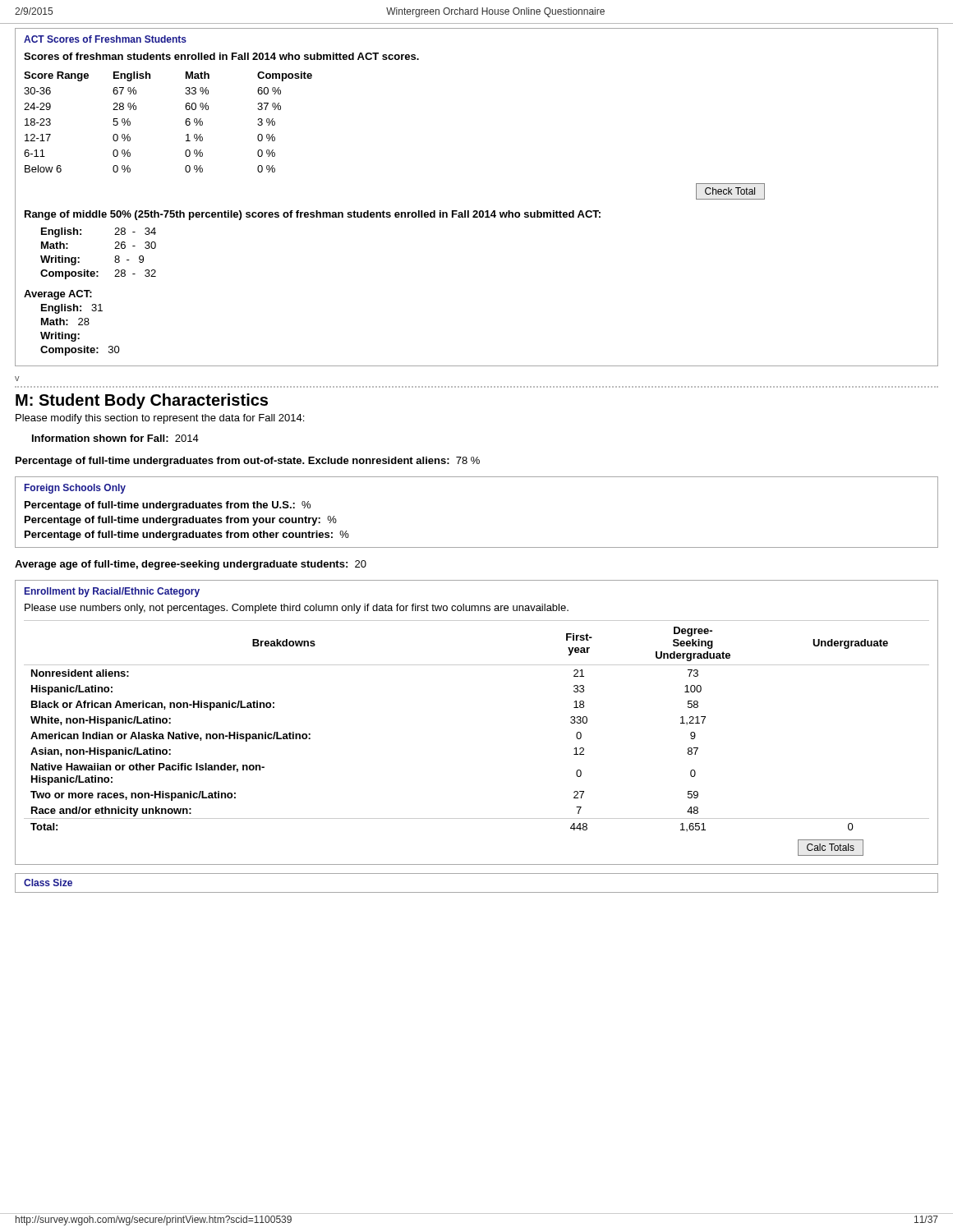Click on the passage starting "M: Student Body Characteristics"
Screen dimensions: 1232x953
142,400
